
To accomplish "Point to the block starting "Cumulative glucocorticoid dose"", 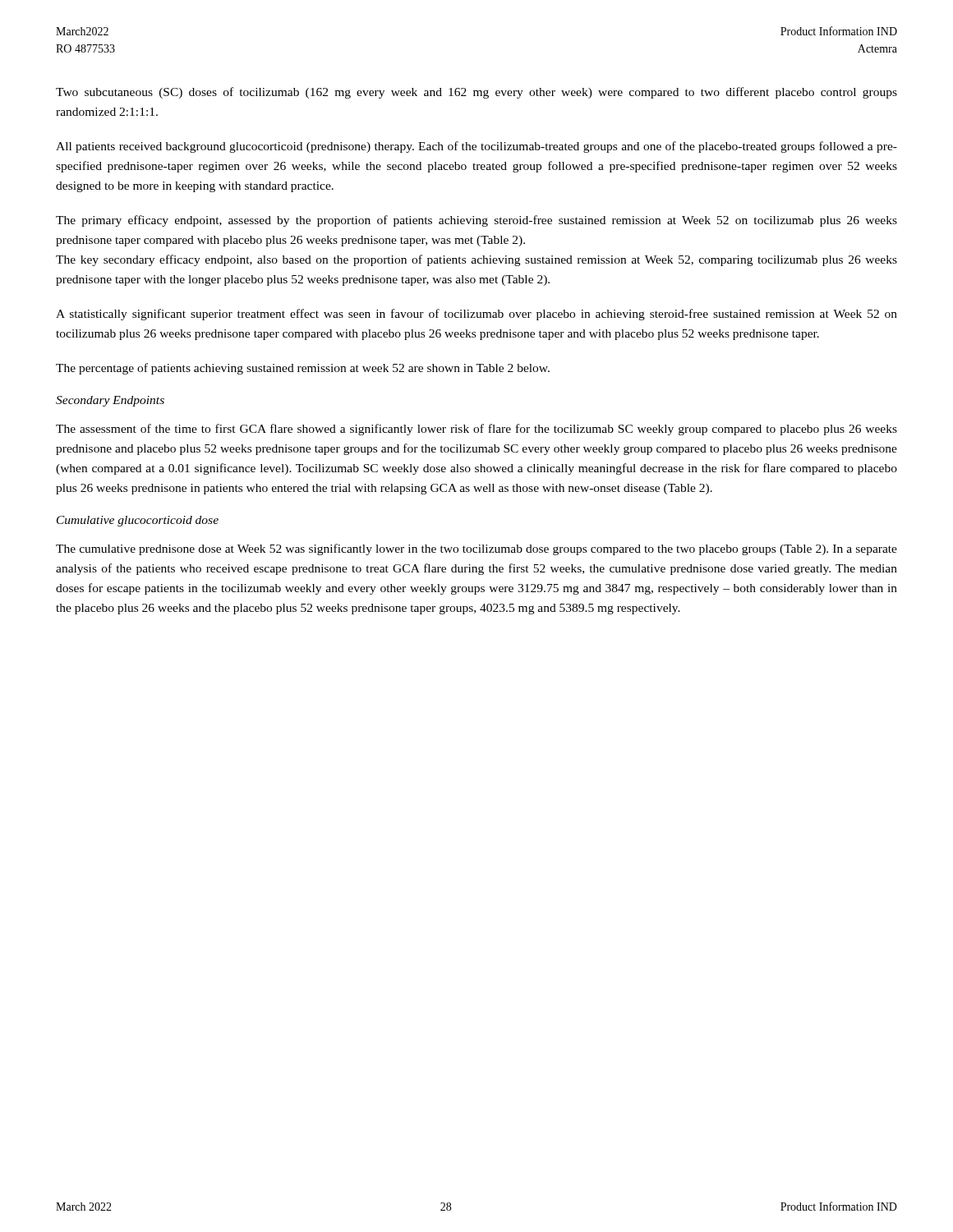I will (x=137, y=520).
